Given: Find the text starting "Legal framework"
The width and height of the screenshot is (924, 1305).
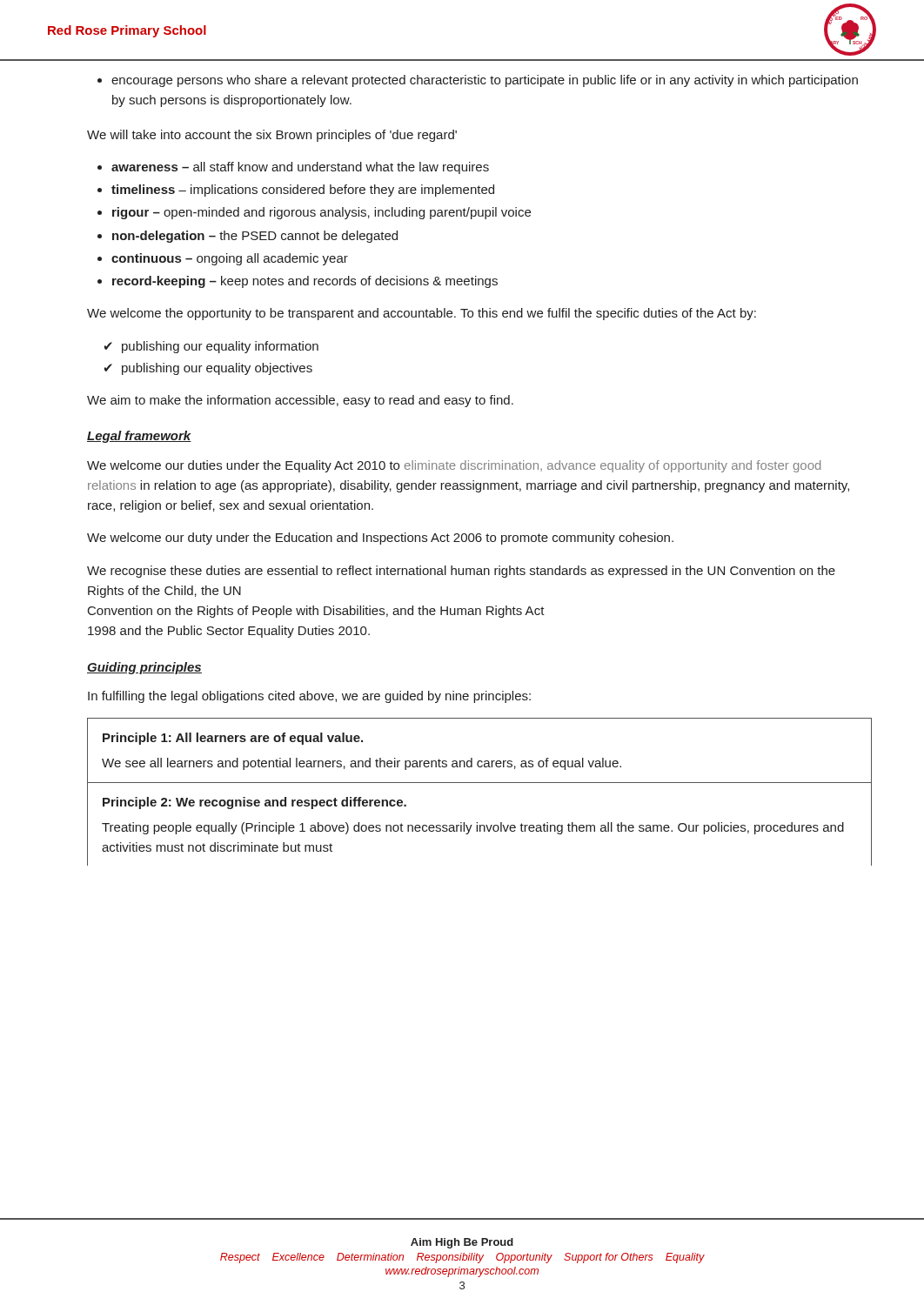Looking at the screenshot, I should (x=139, y=436).
